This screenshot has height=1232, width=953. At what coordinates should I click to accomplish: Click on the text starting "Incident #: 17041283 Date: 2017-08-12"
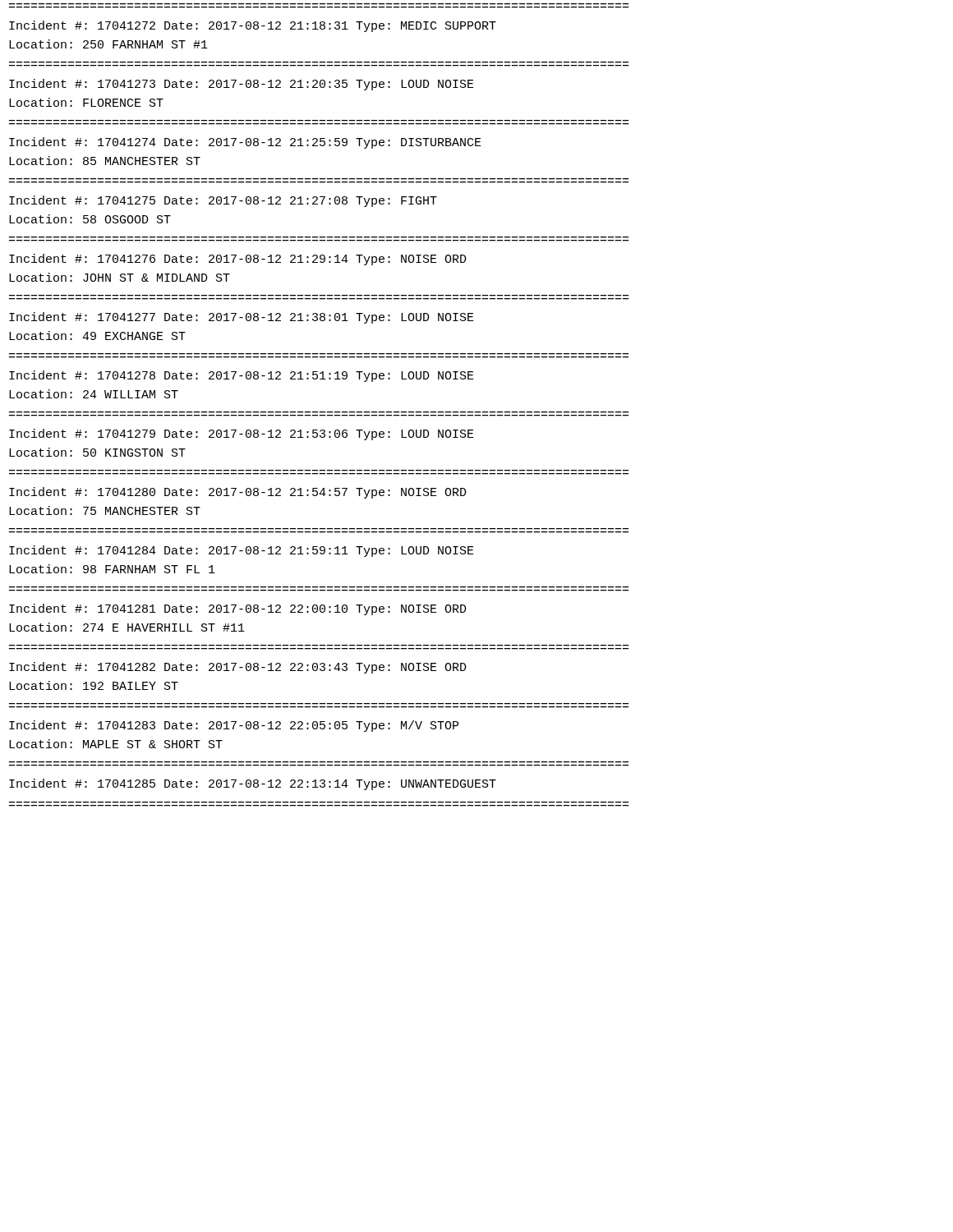click(234, 736)
